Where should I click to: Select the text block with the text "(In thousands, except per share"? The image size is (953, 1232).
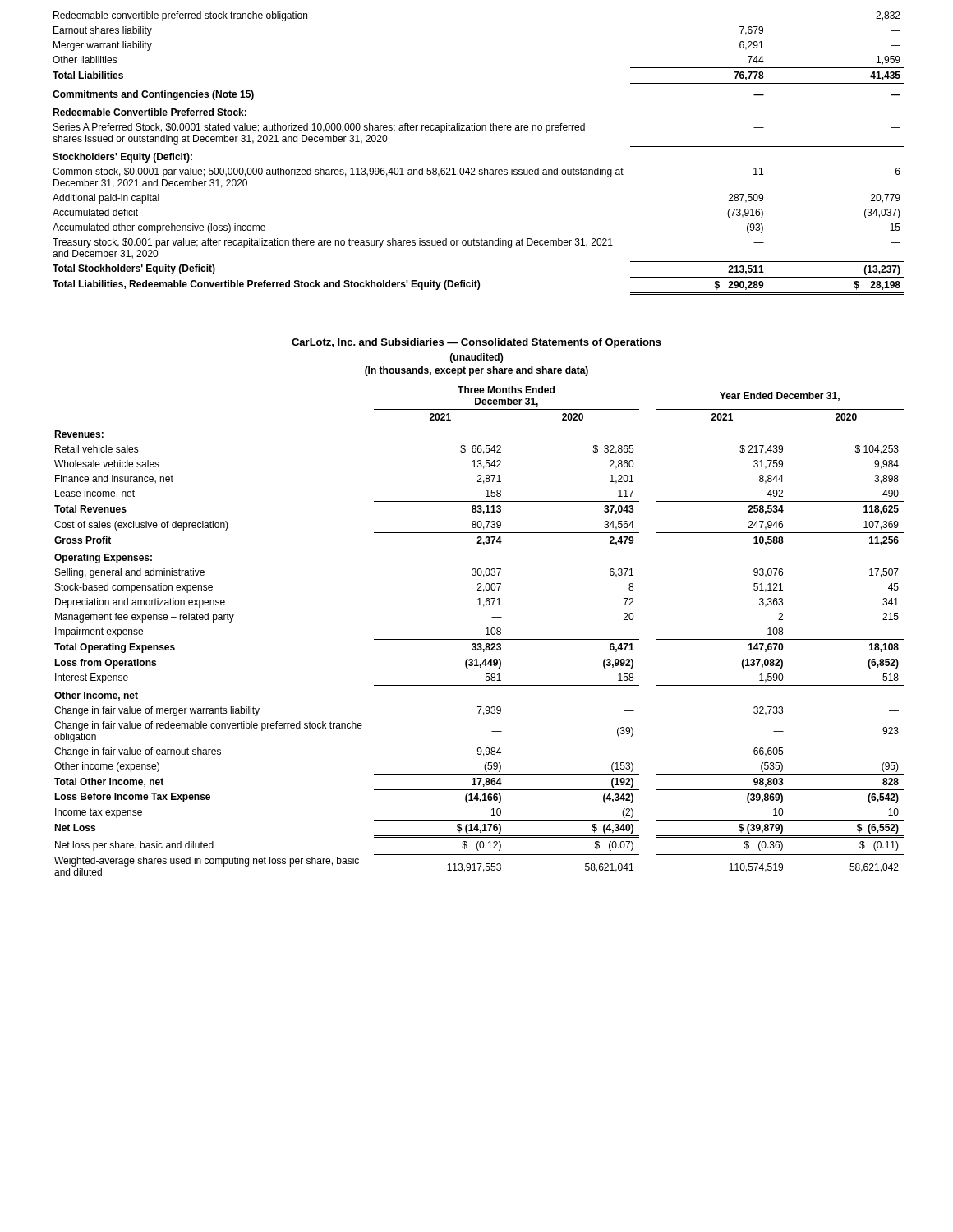[x=476, y=370]
